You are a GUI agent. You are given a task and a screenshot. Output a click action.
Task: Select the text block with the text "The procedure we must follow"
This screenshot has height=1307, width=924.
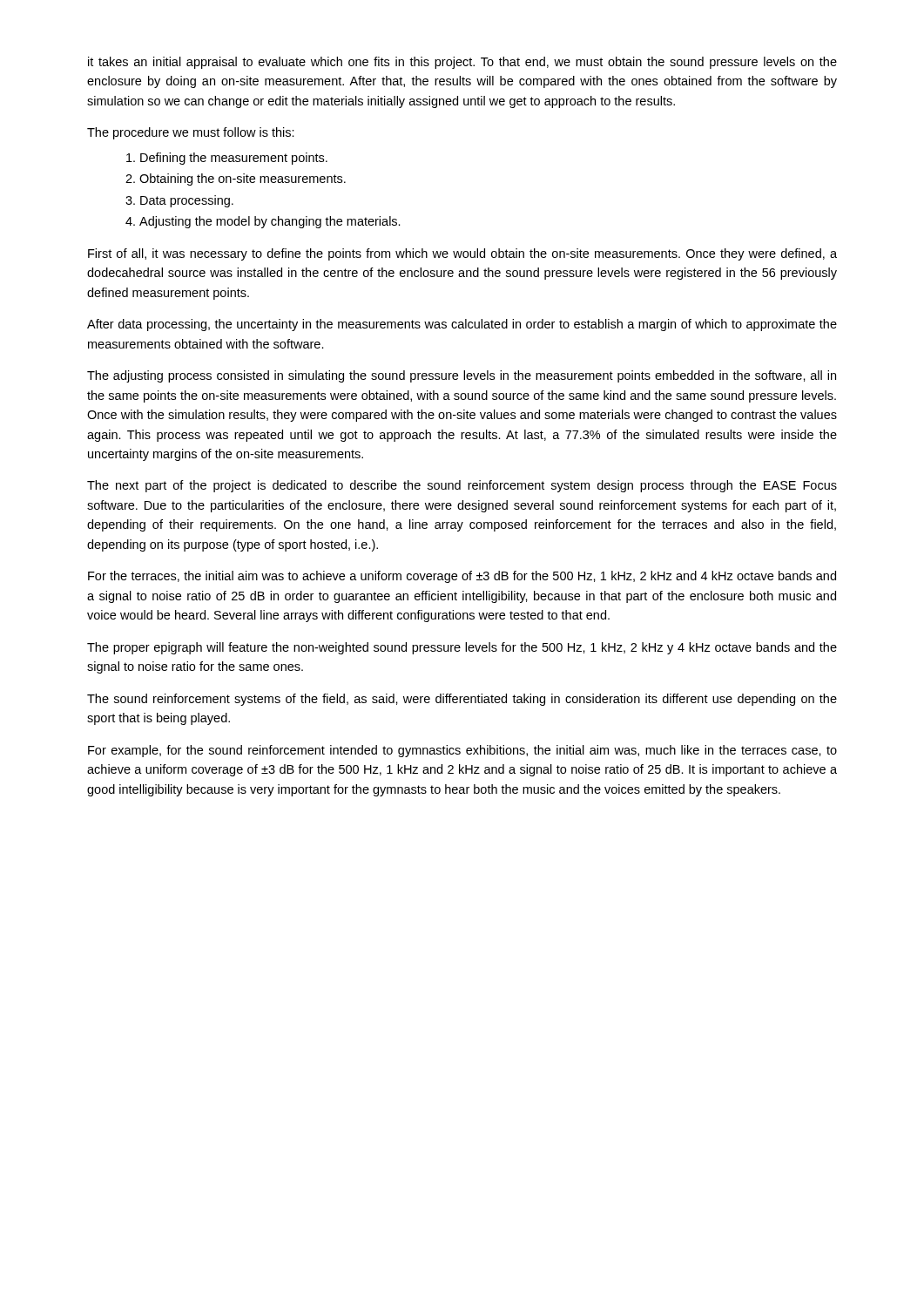tap(191, 133)
